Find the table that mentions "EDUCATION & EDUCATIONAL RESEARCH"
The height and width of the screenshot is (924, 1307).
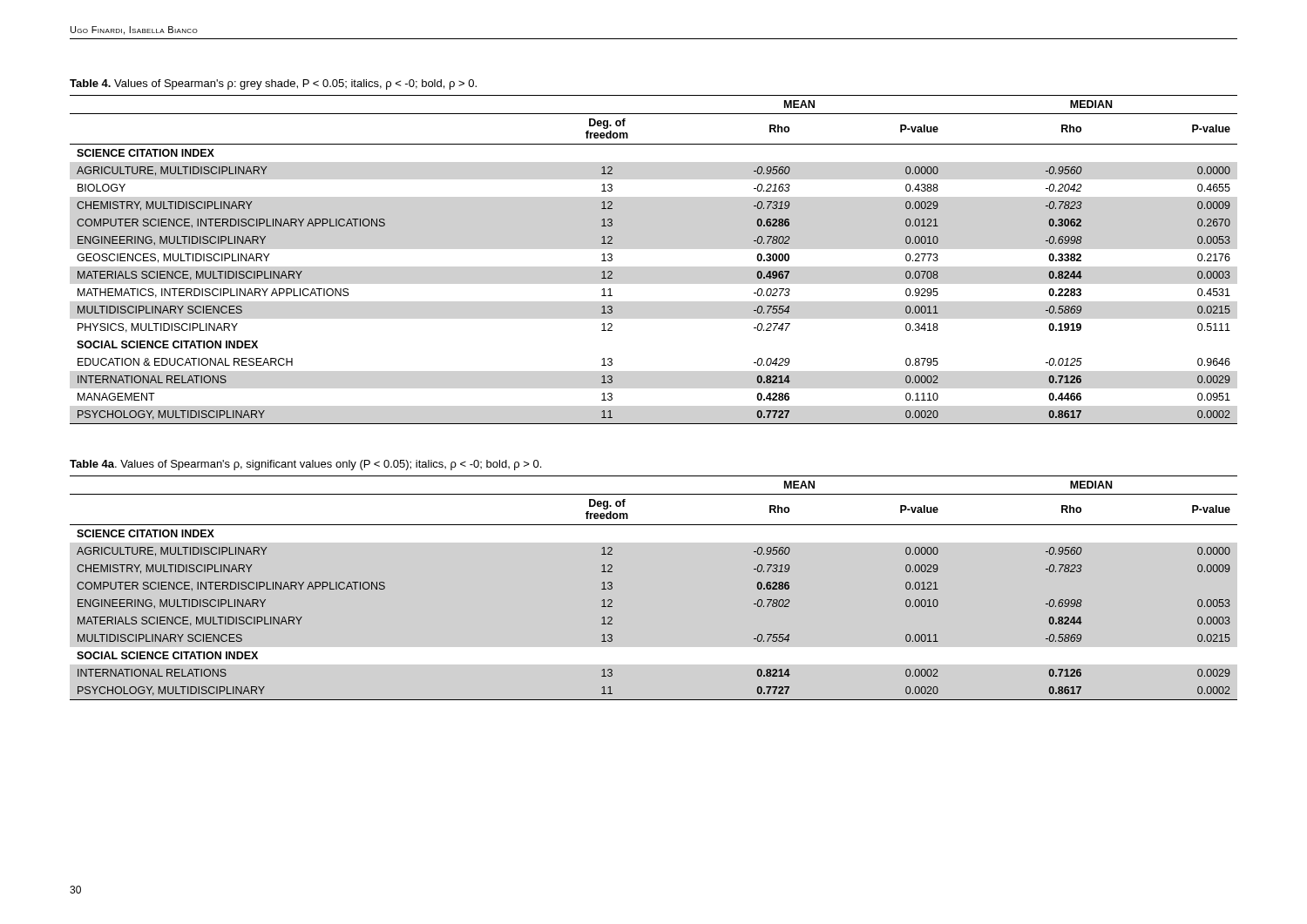pyautogui.click(x=654, y=260)
